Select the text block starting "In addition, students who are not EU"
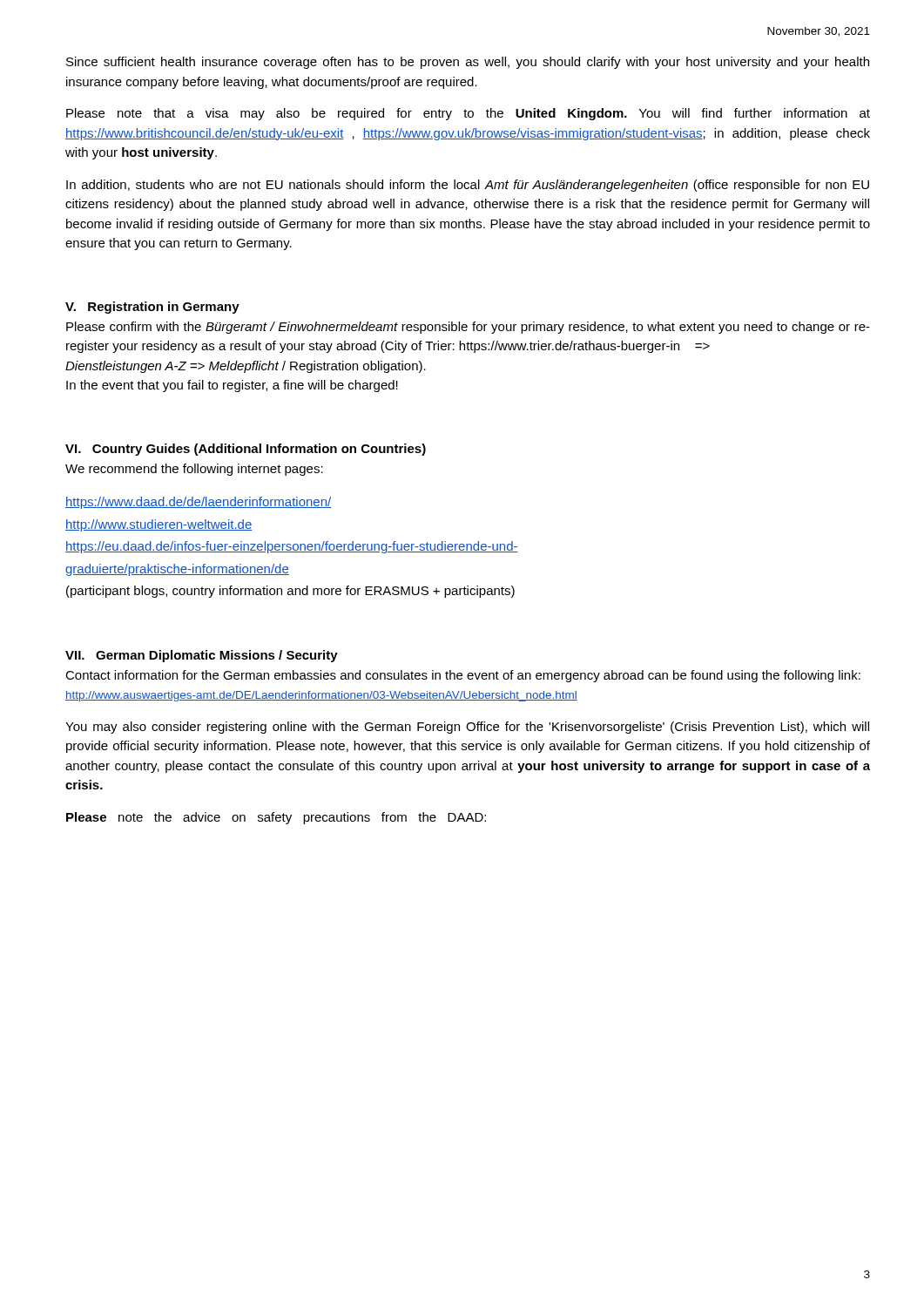The height and width of the screenshot is (1307, 924). tap(468, 213)
